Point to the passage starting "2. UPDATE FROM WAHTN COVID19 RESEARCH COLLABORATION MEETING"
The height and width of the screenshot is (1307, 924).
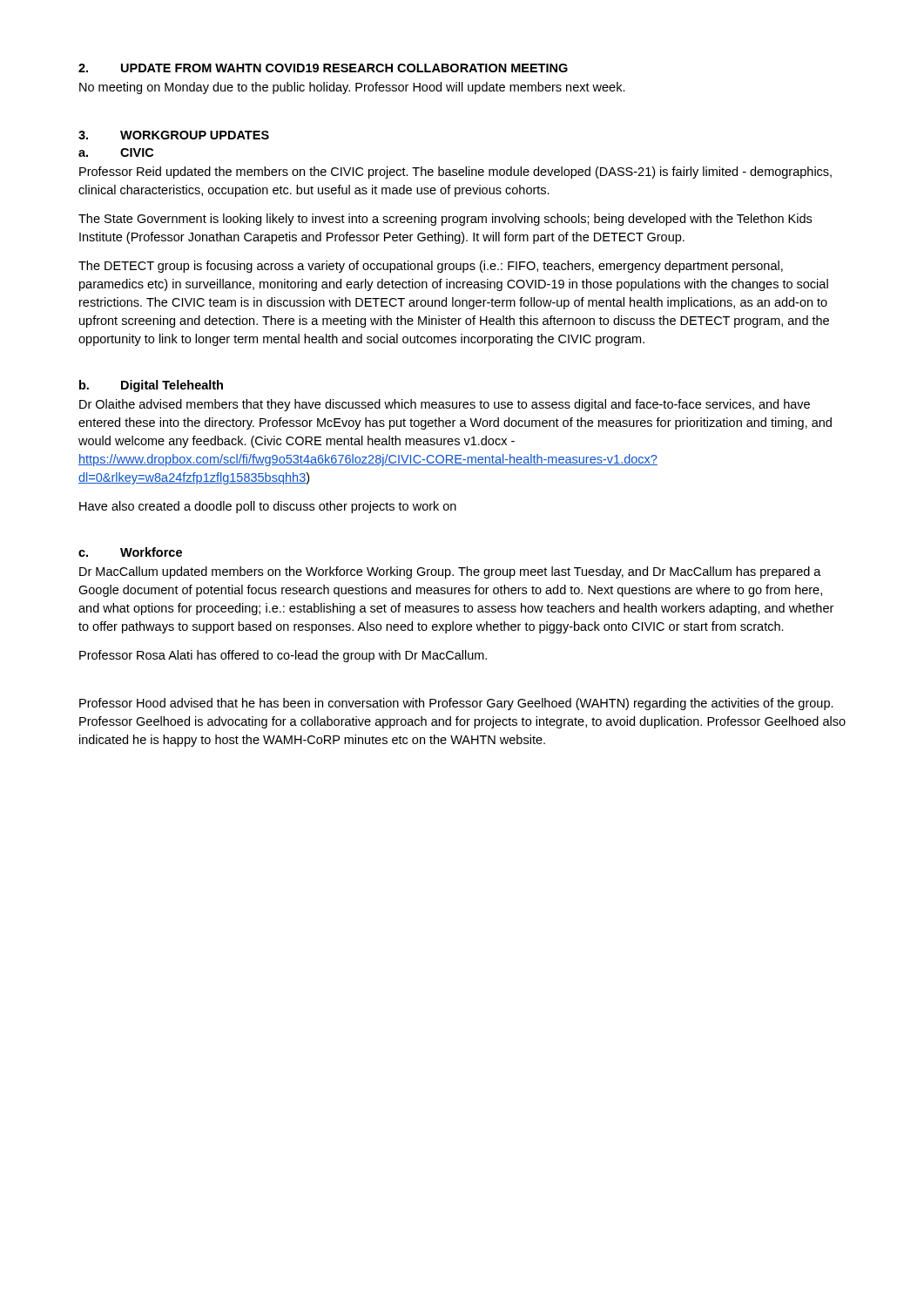coord(323,68)
